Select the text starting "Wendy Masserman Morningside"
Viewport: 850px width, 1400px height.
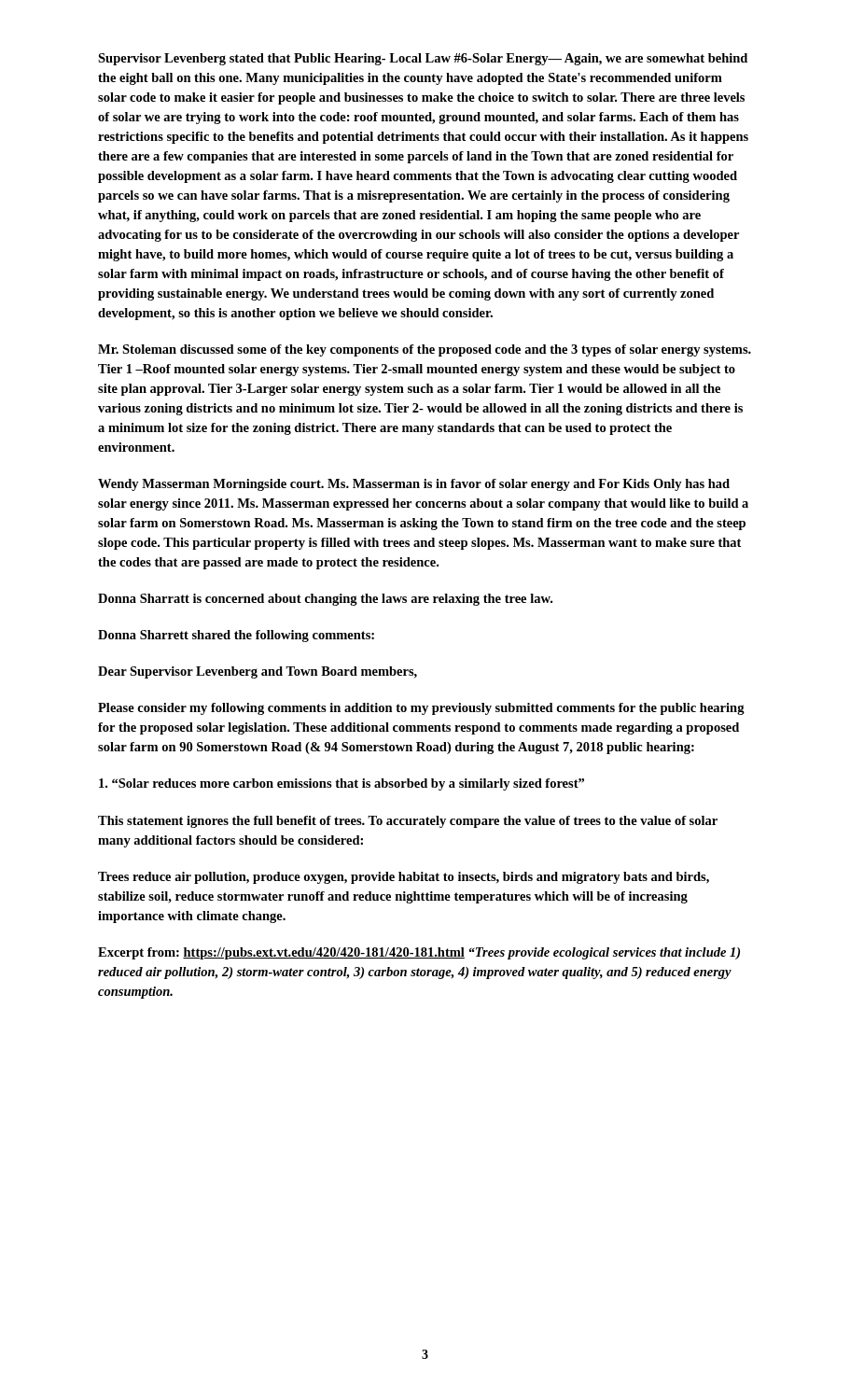pos(423,523)
